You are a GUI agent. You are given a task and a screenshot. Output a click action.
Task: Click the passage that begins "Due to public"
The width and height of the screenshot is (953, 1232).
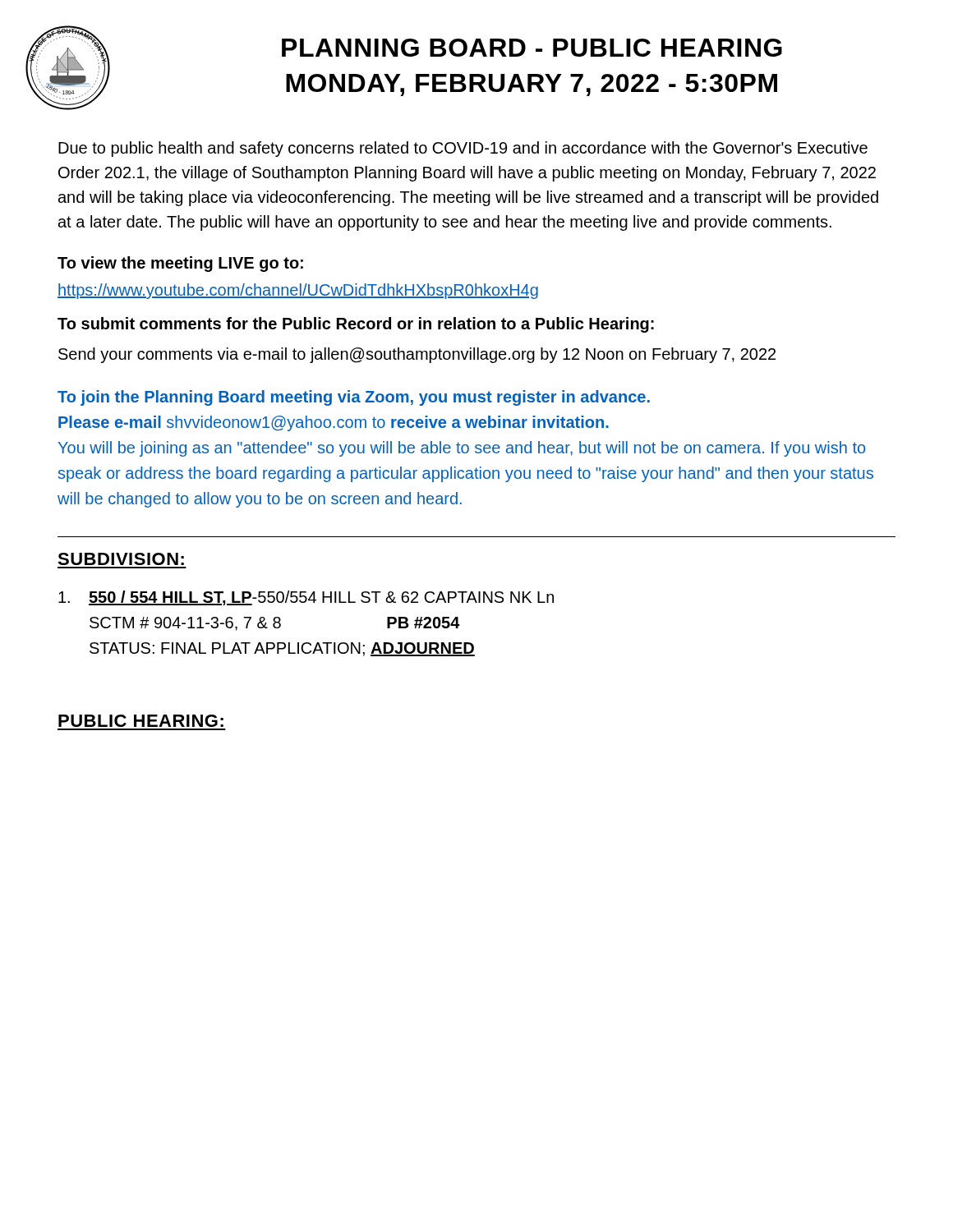[x=476, y=185]
